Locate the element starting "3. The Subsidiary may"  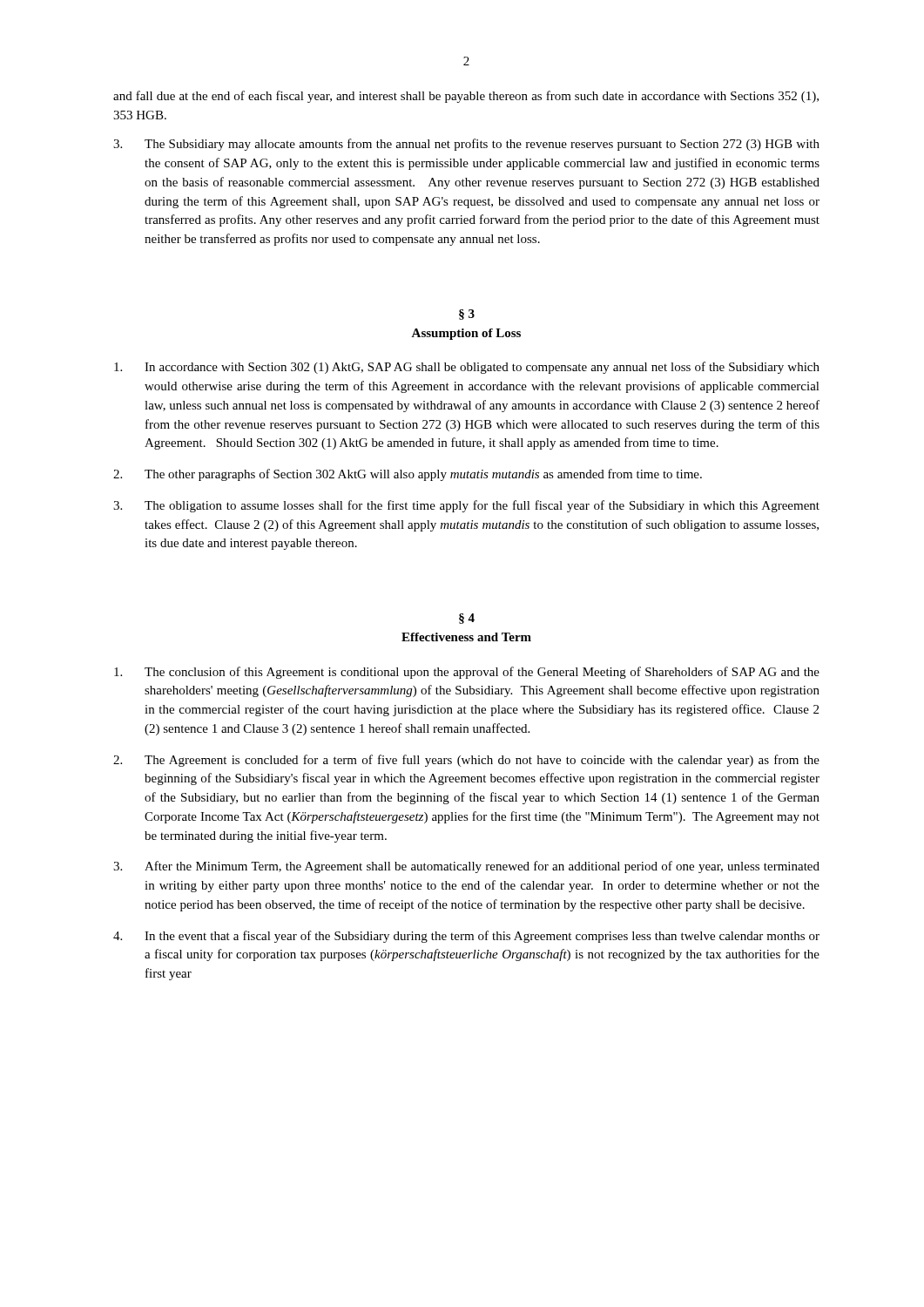click(466, 192)
